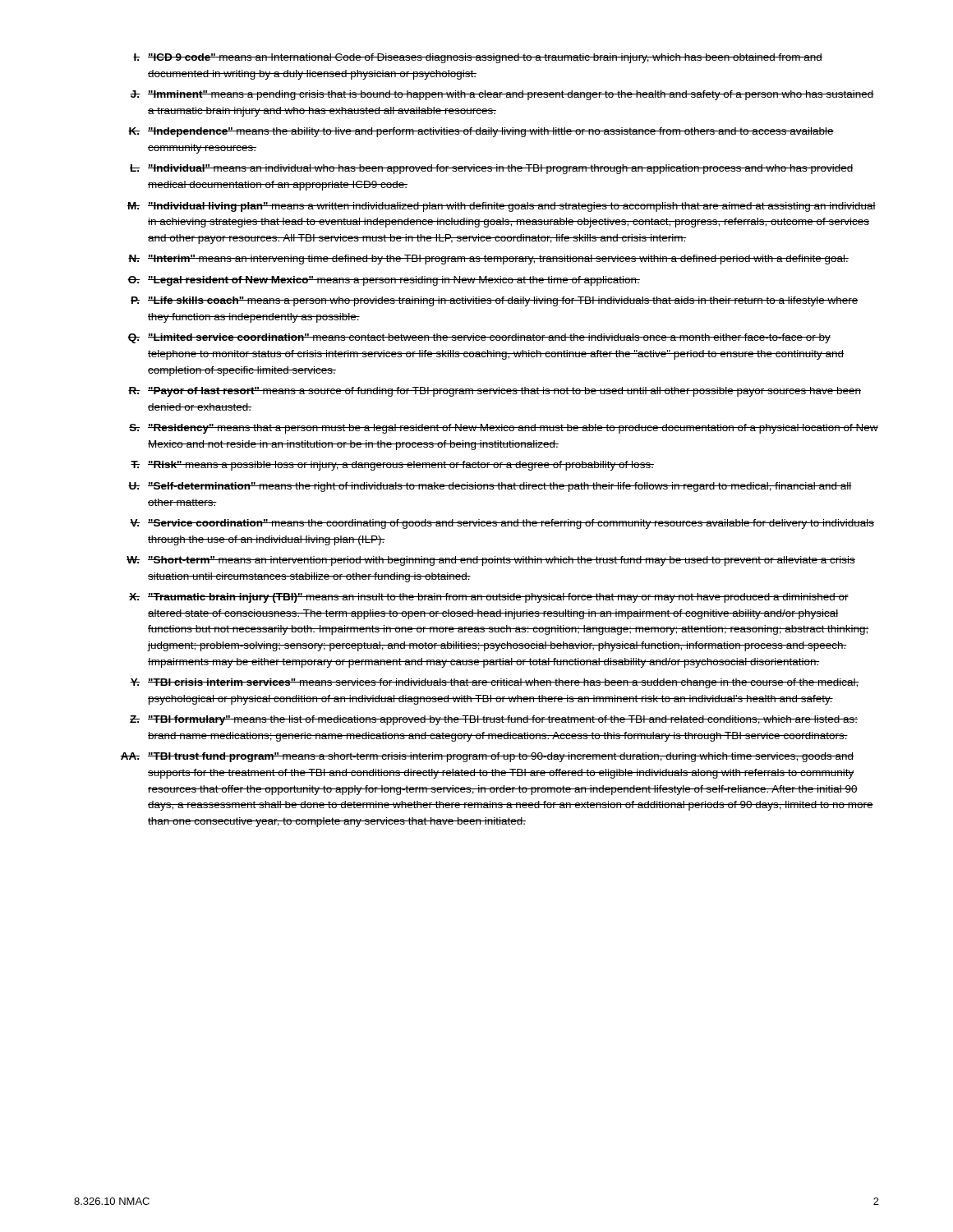Select the list item that says "V. "Service coordination" means the coordinating of goods"
This screenshot has height=1232, width=953.
(x=476, y=531)
